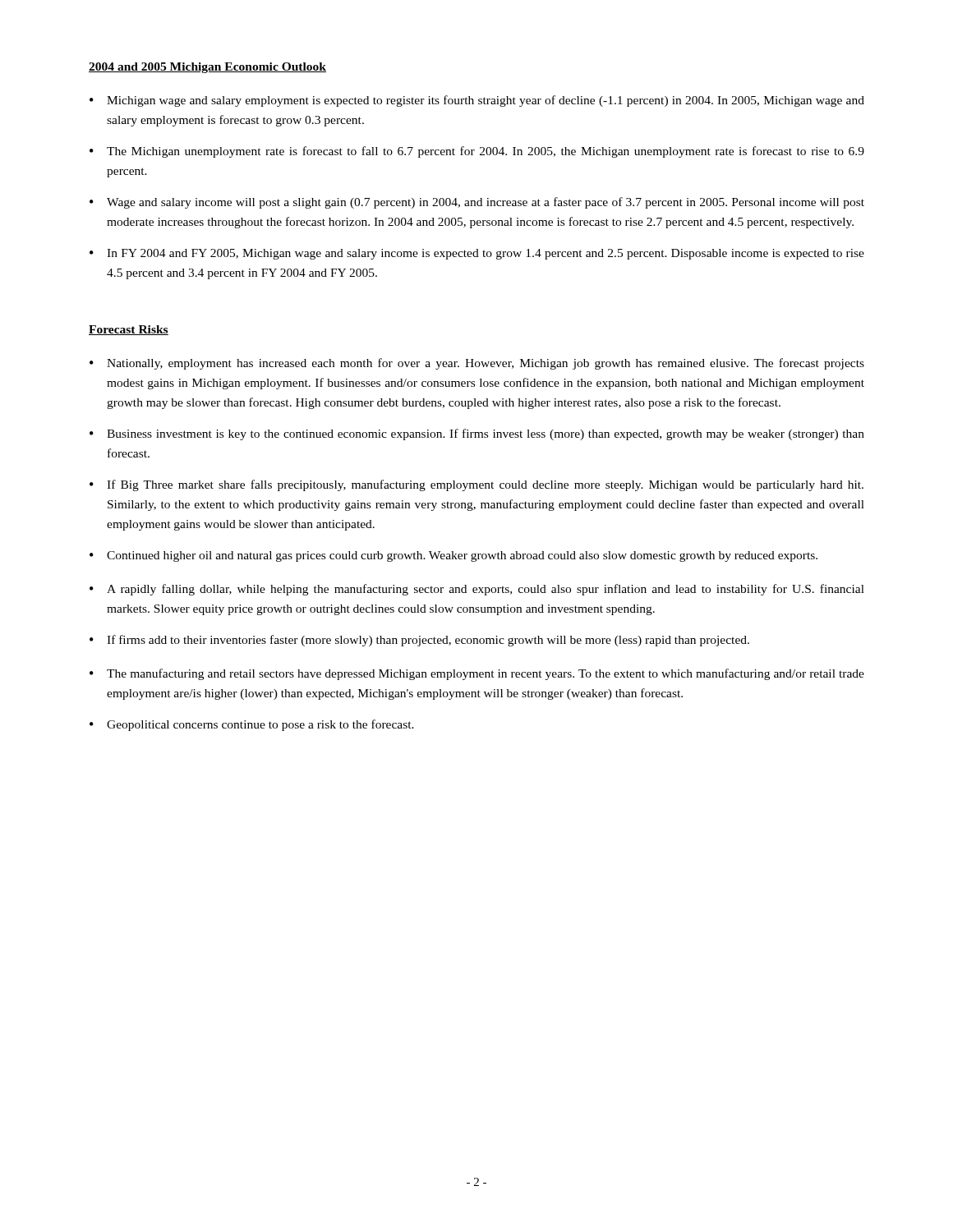953x1232 pixels.
Task: Locate the passage starting "• The Michigan unemployment"
Action: click(x=476, y=161)
